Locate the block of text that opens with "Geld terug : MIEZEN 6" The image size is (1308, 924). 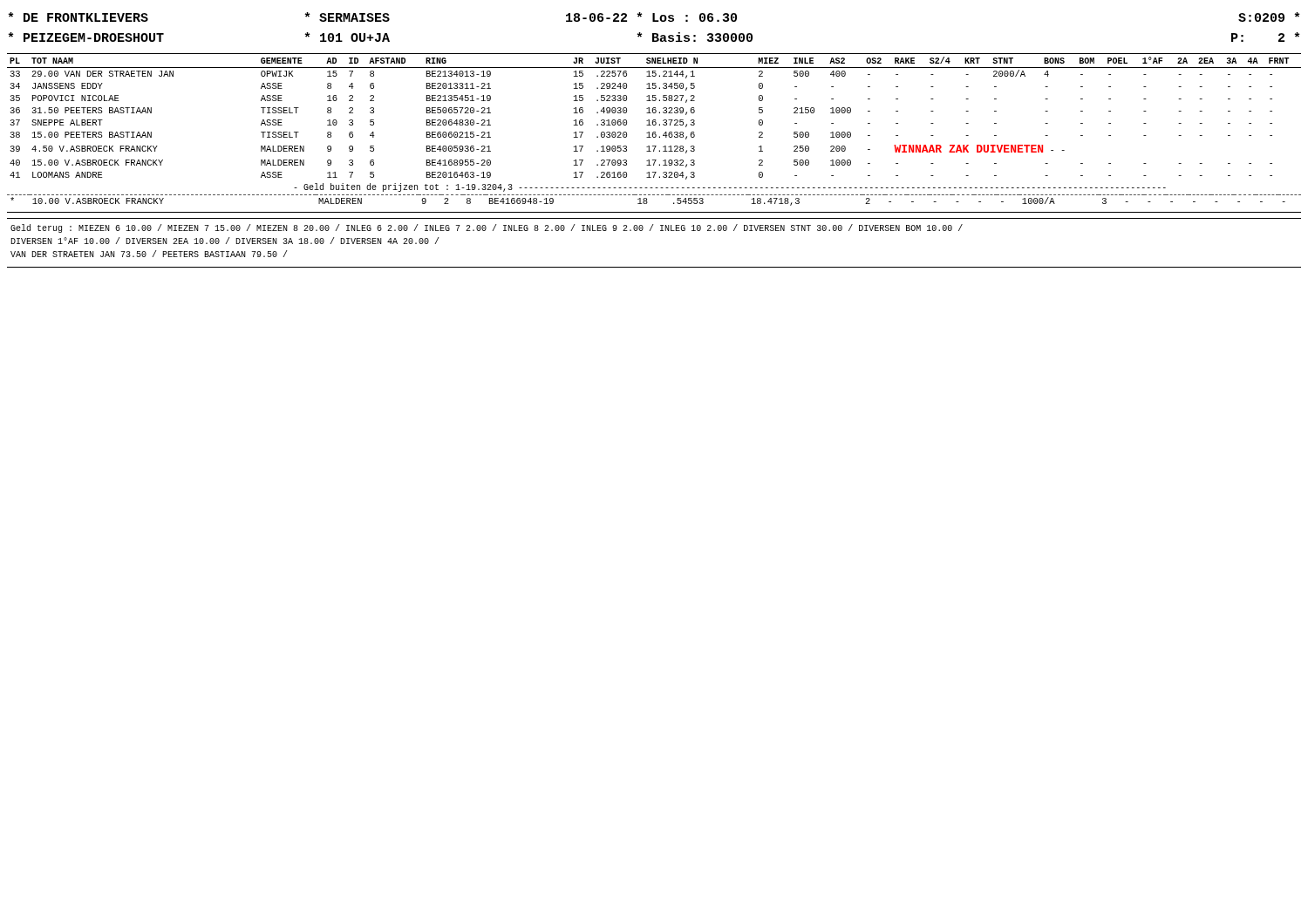(487, 228)
